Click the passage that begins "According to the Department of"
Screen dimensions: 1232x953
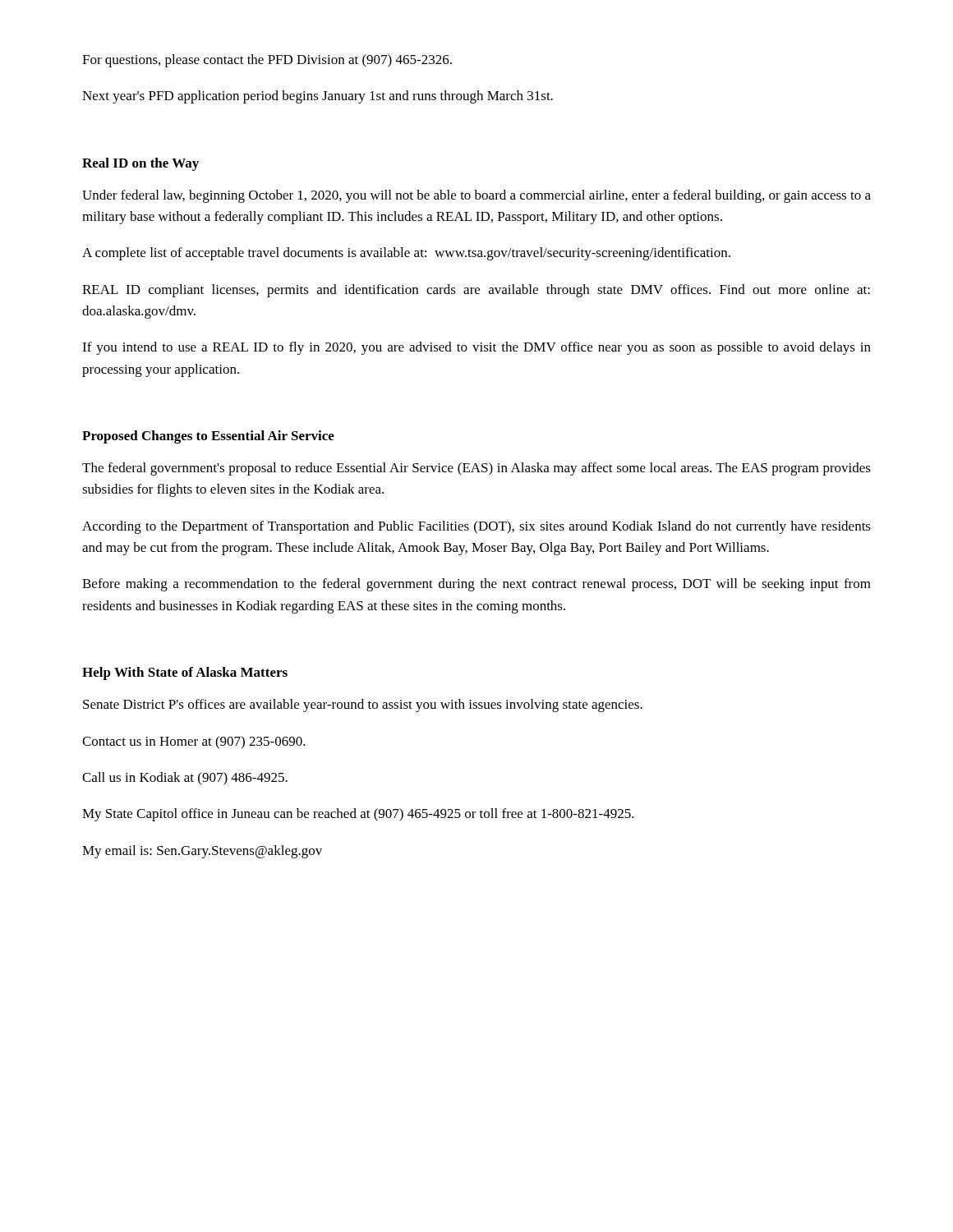click(x=476, y=537)
